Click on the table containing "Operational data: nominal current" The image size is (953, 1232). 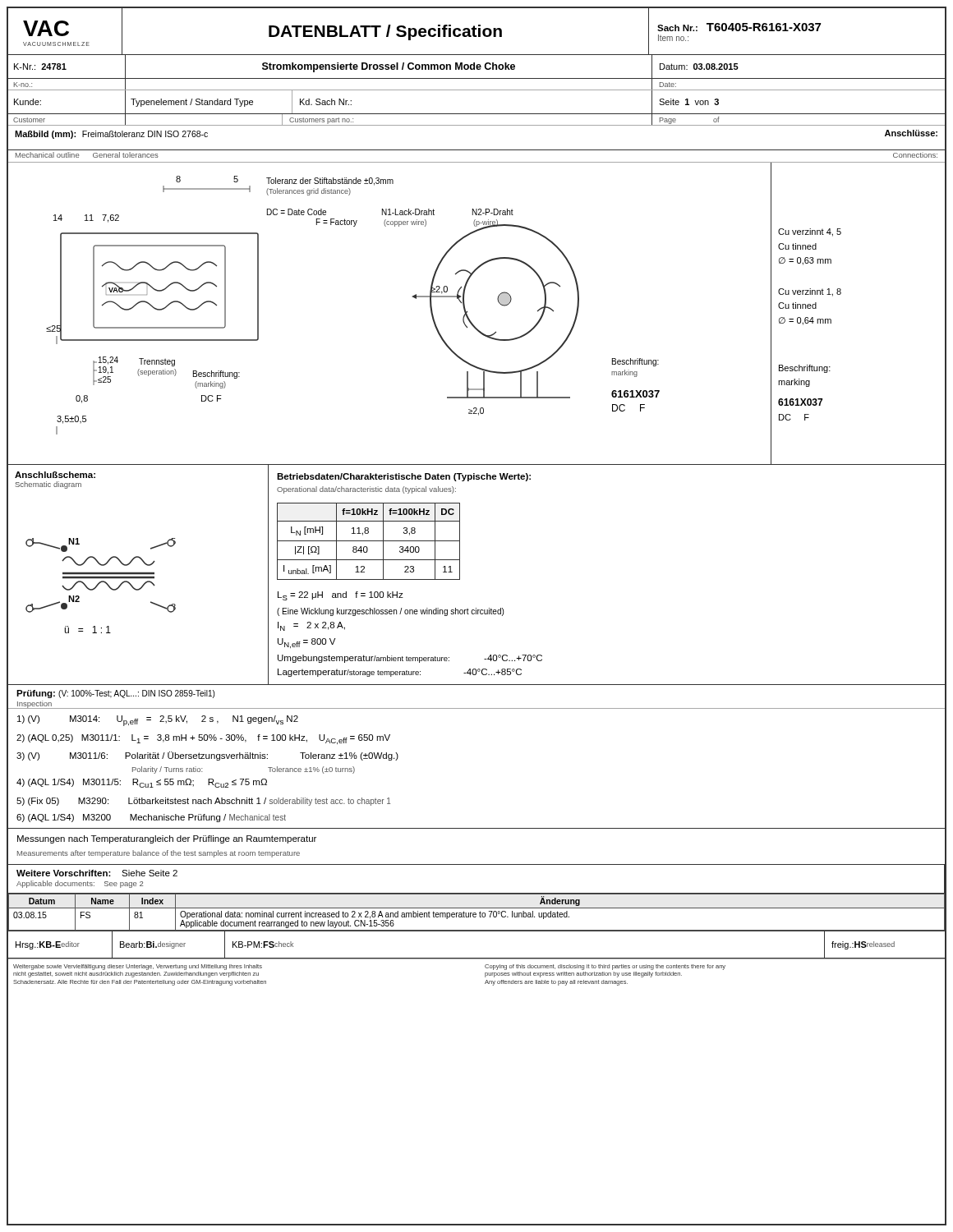coord(476,912)
